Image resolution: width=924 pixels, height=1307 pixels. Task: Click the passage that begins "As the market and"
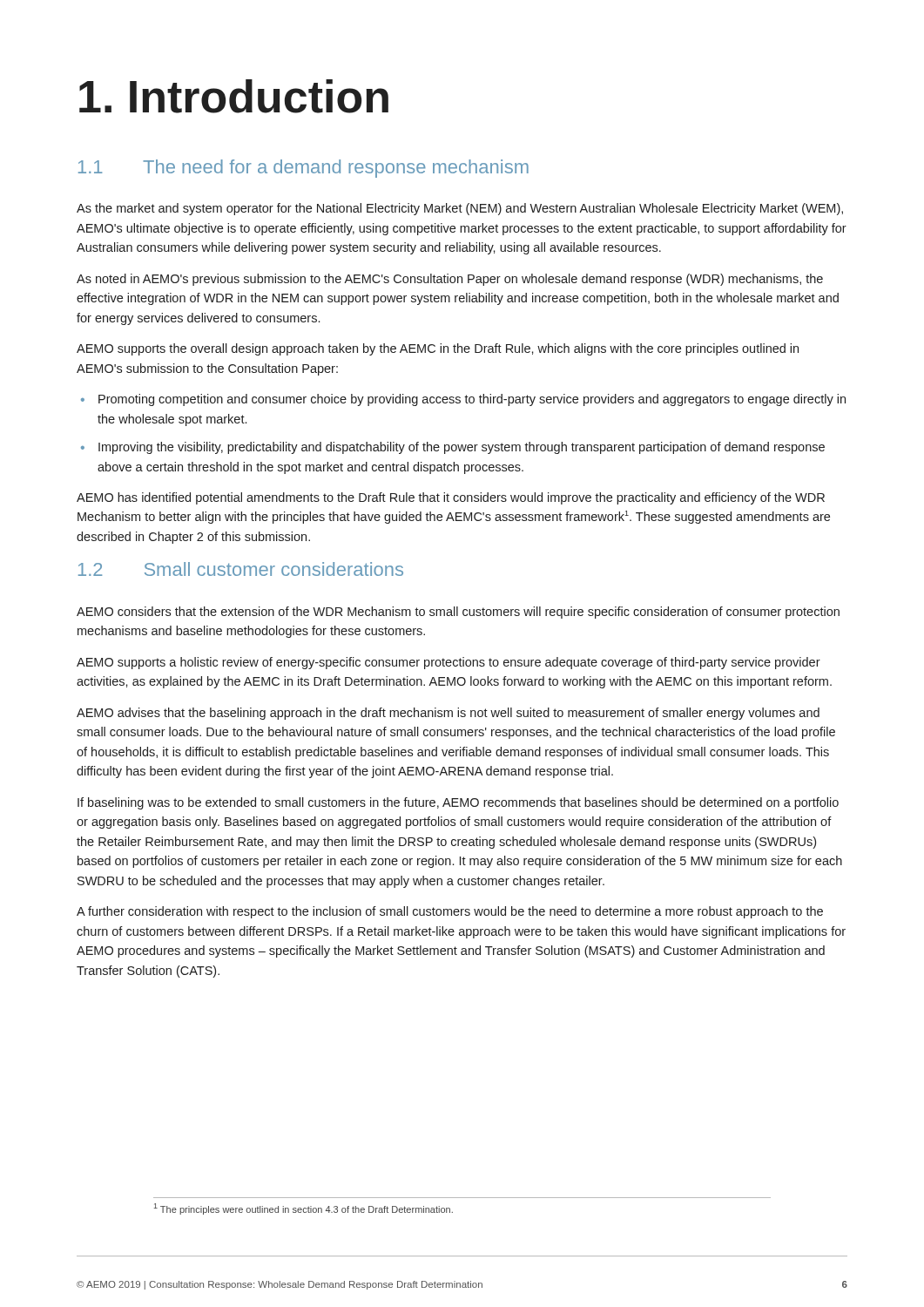pyautogui.click(x=462, y=228)
